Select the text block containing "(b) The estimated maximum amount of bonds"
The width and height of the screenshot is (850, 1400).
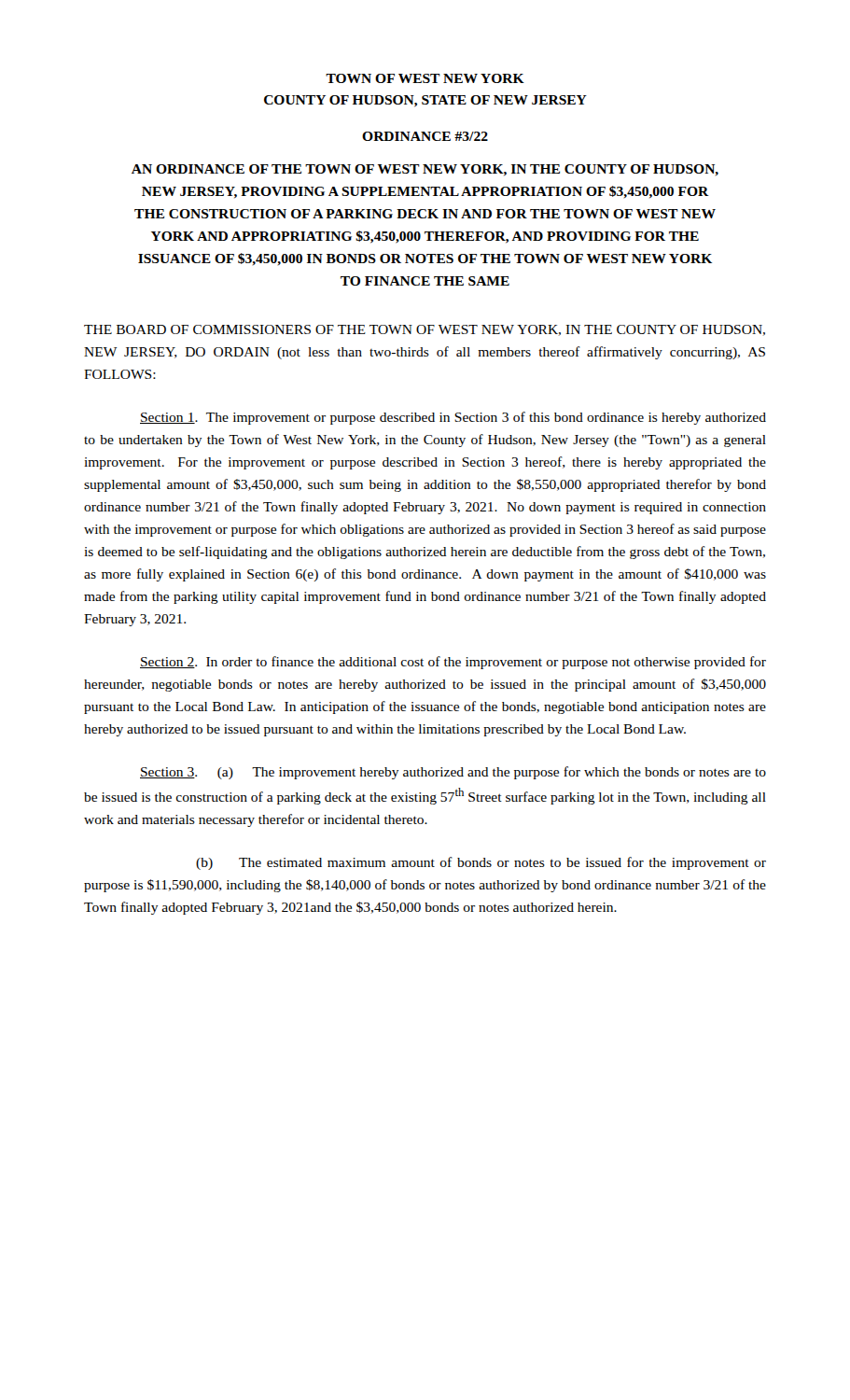425,885
